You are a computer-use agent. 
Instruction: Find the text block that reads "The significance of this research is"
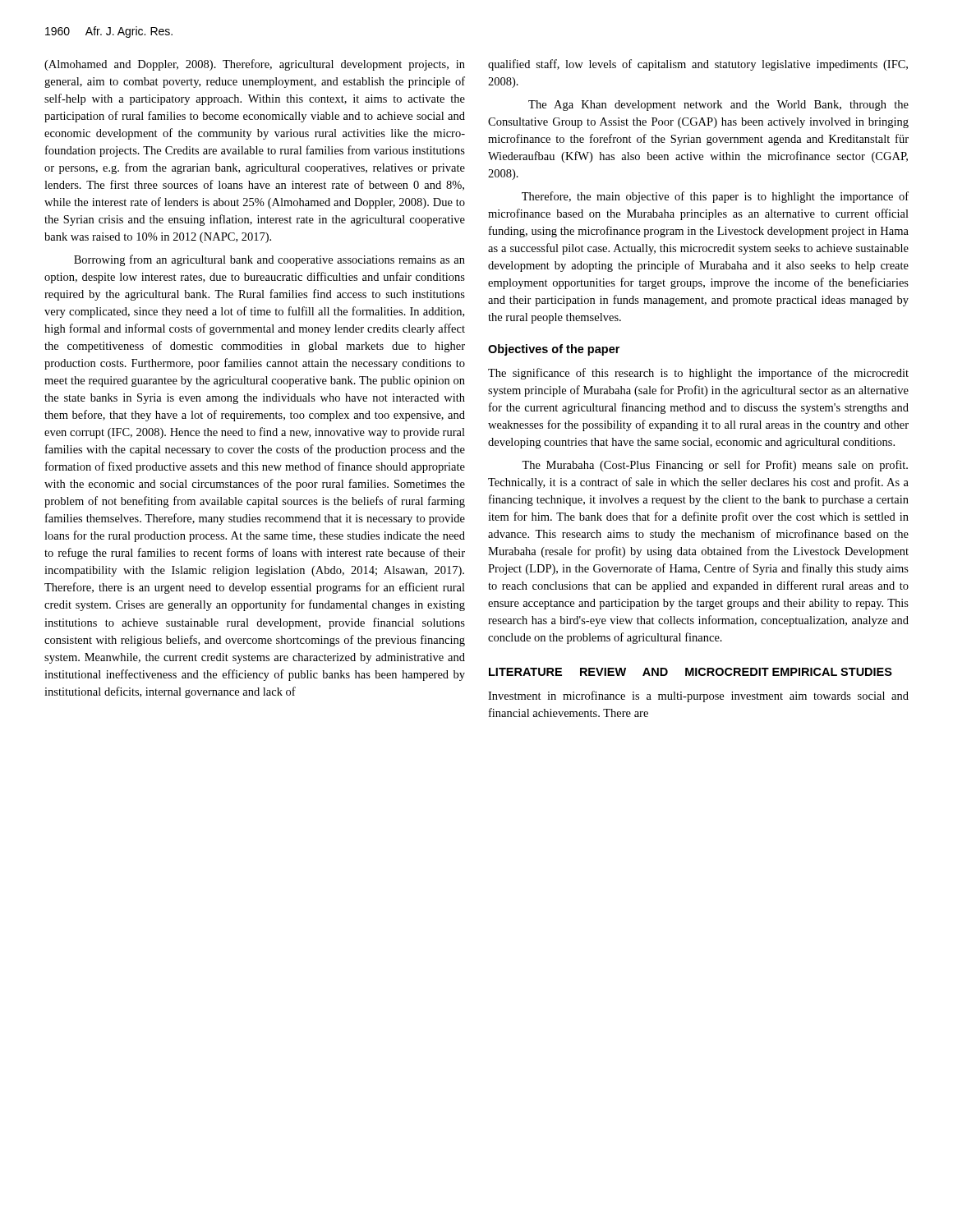click(698, 408)
